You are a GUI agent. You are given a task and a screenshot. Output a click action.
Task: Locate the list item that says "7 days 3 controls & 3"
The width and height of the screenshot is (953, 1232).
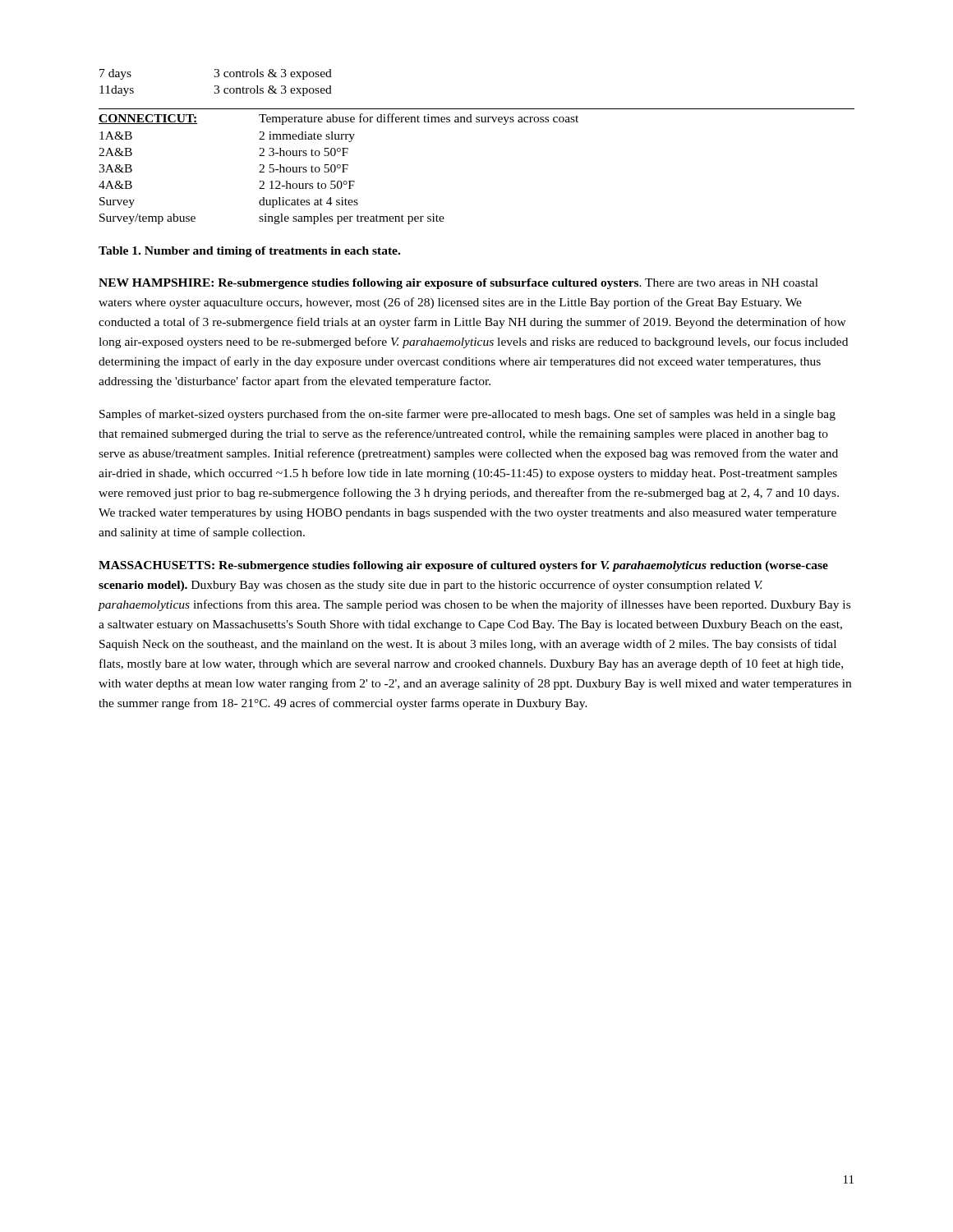216,74
